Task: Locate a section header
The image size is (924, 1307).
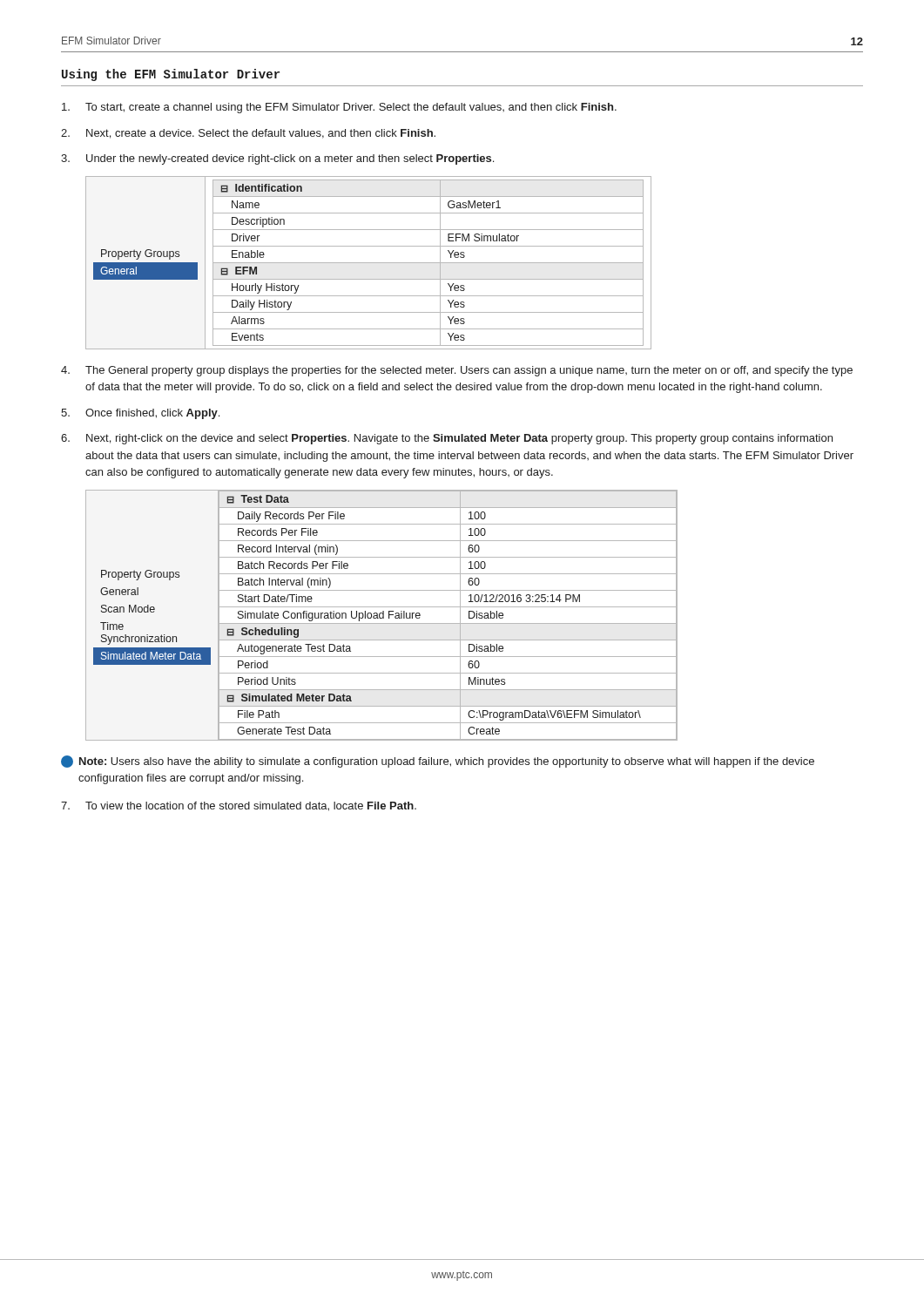Action: click(171, 75)
